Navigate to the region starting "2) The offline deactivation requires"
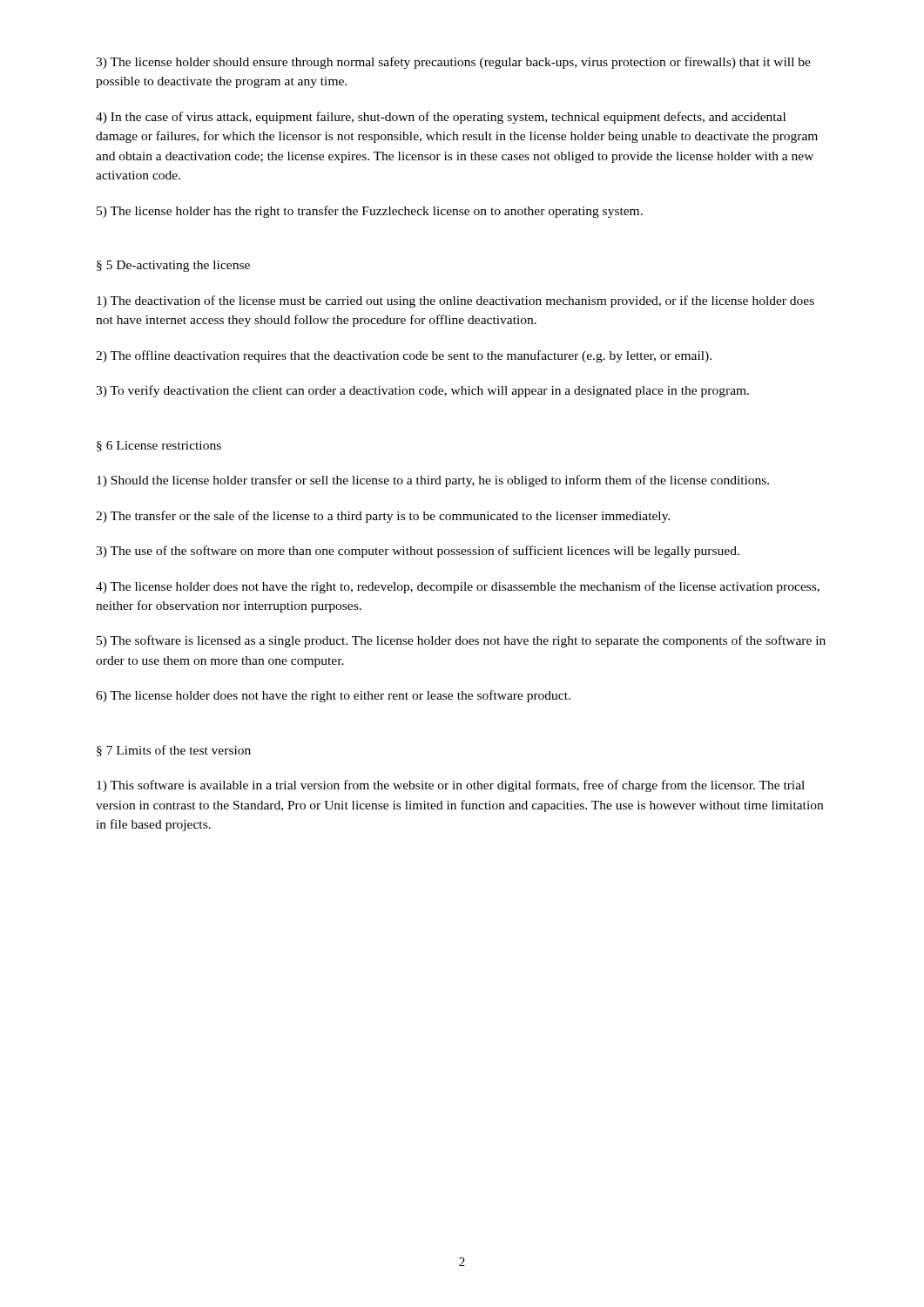Screen dimensions: 1307x924 coord(404,355)
